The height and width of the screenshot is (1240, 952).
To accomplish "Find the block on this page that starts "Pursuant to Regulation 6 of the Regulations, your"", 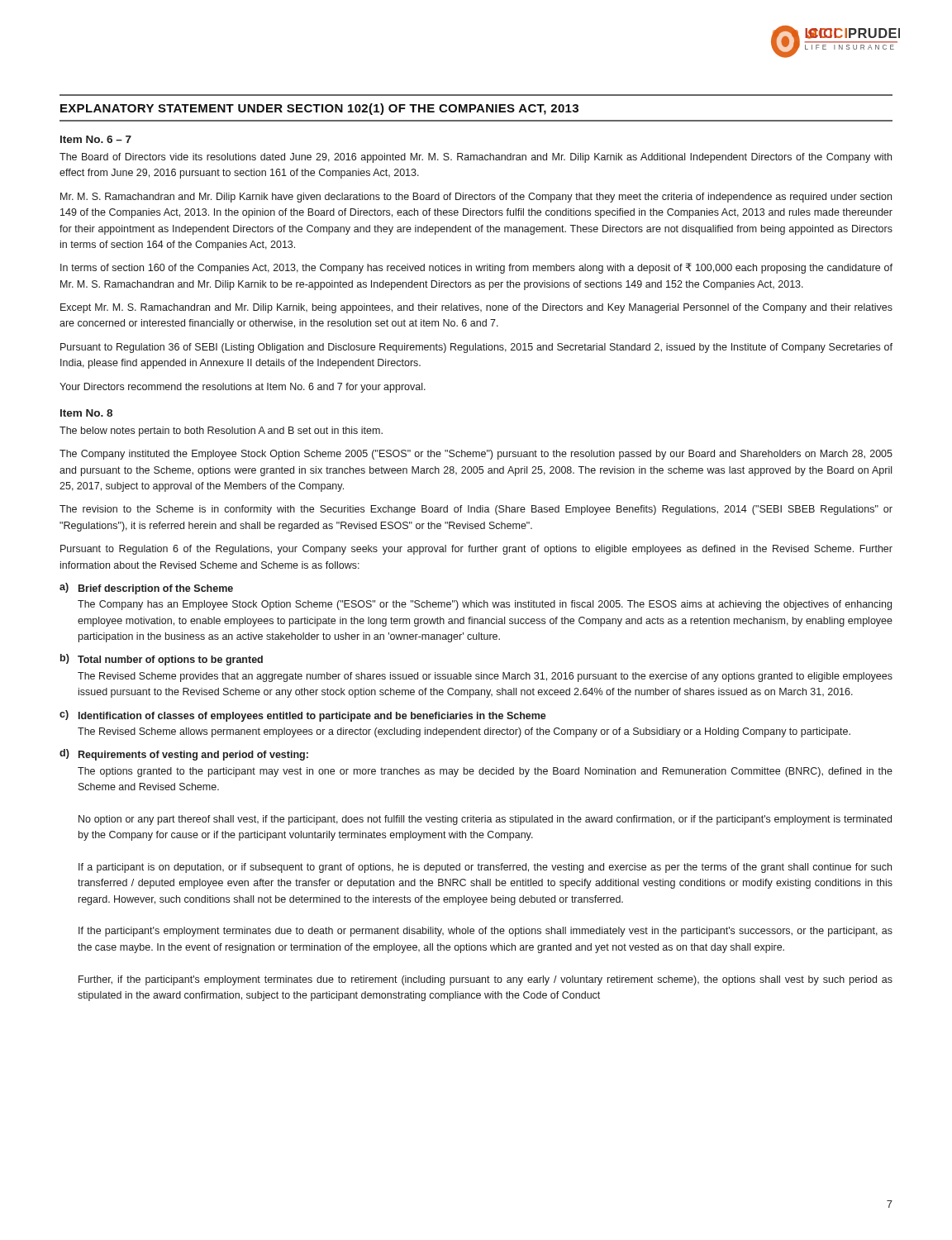I will tap(476, 557).
